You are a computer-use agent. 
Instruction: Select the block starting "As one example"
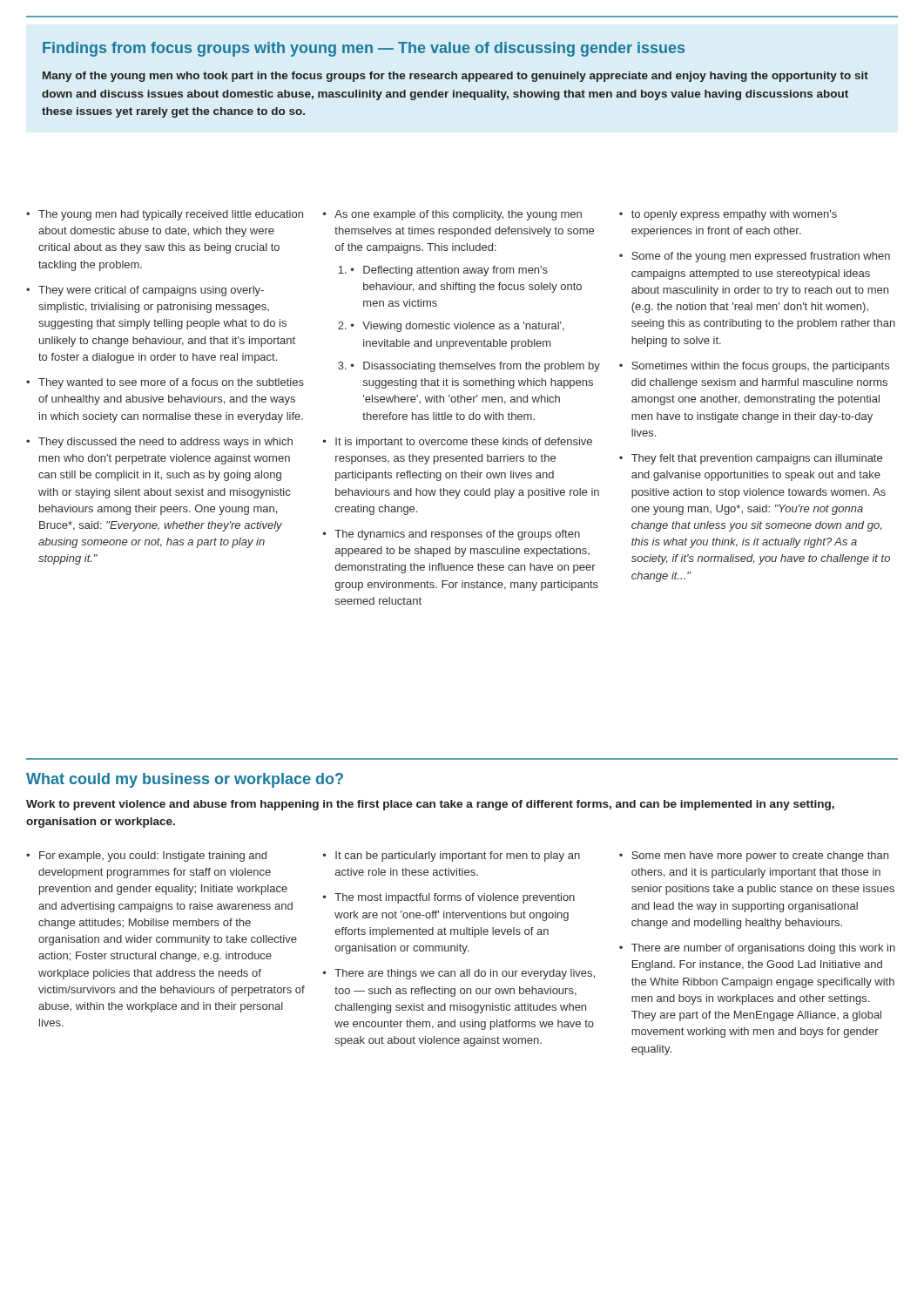click(468, 316)
